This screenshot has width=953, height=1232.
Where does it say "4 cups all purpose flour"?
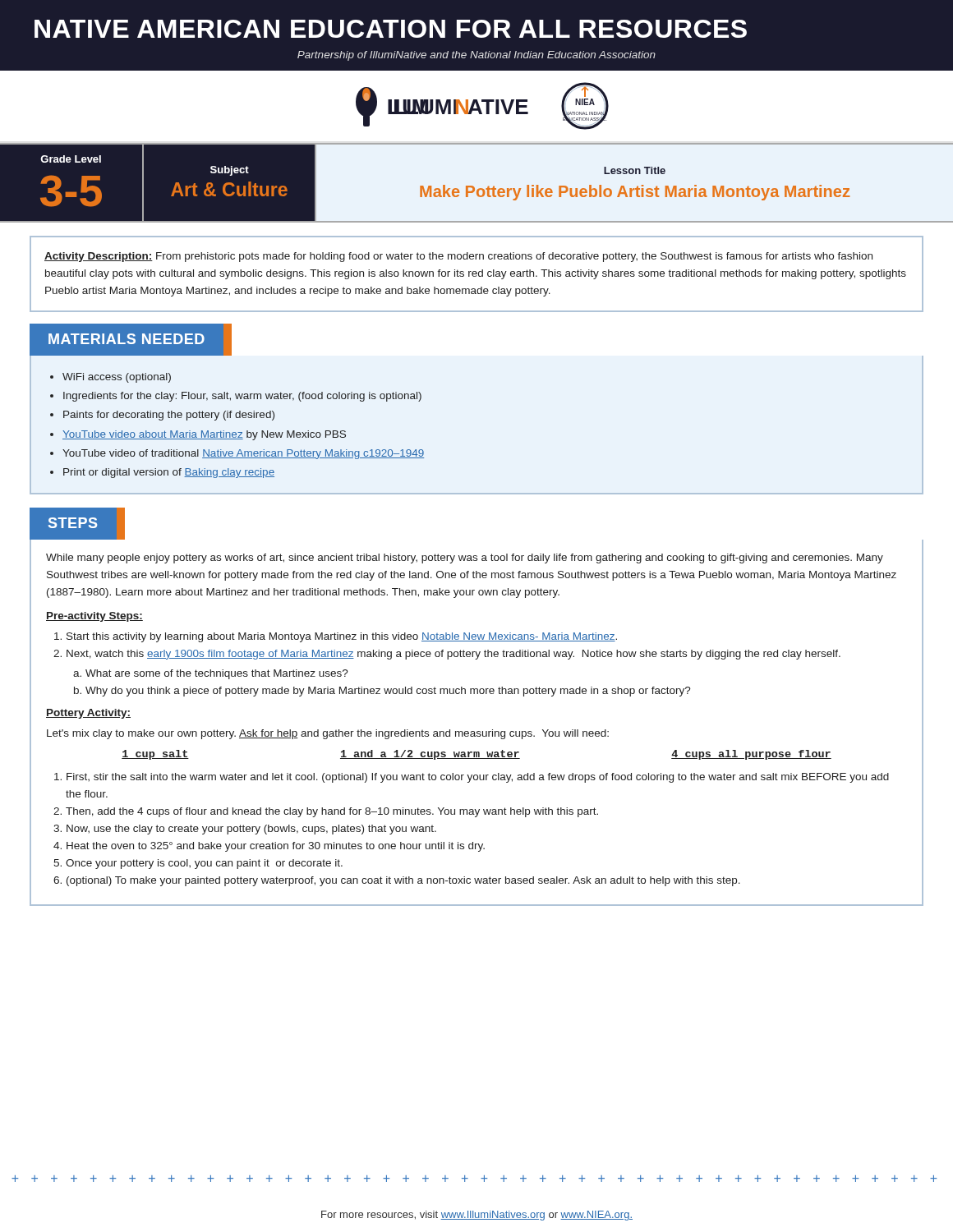pos(751,755)
